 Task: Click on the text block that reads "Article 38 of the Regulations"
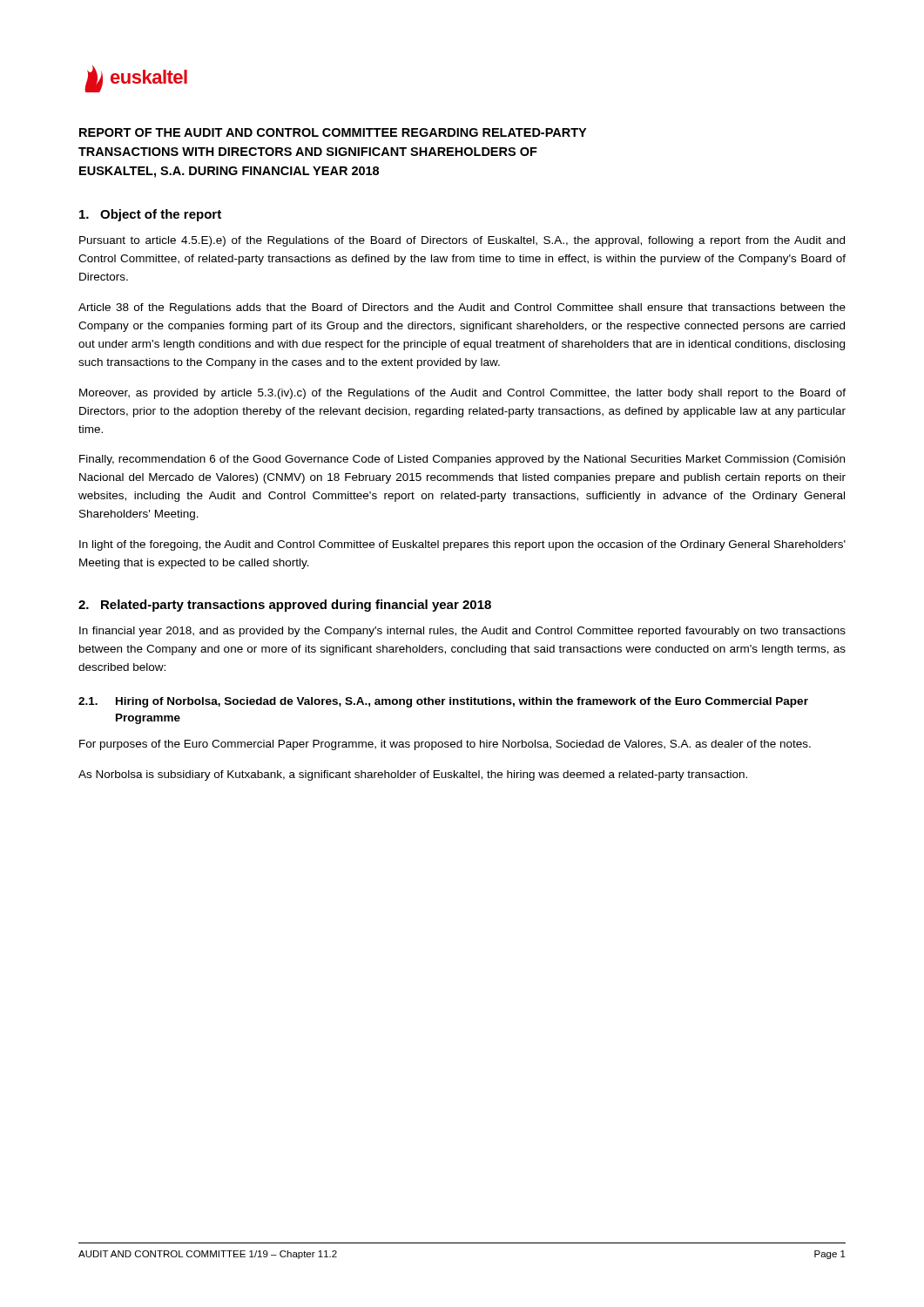pyautogui.click(x=462, y=335)
